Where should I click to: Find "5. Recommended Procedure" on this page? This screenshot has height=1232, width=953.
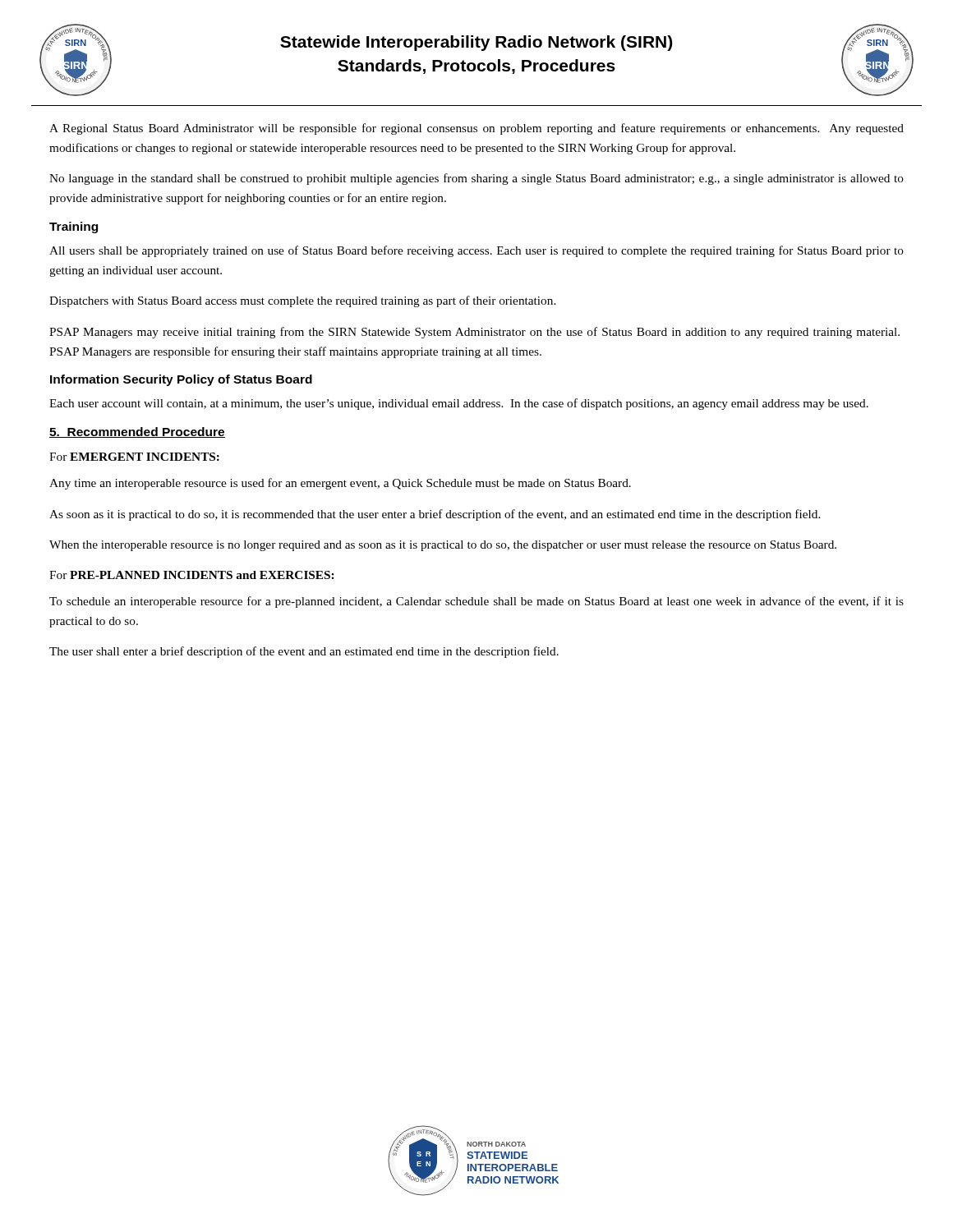tap(137, 432)
